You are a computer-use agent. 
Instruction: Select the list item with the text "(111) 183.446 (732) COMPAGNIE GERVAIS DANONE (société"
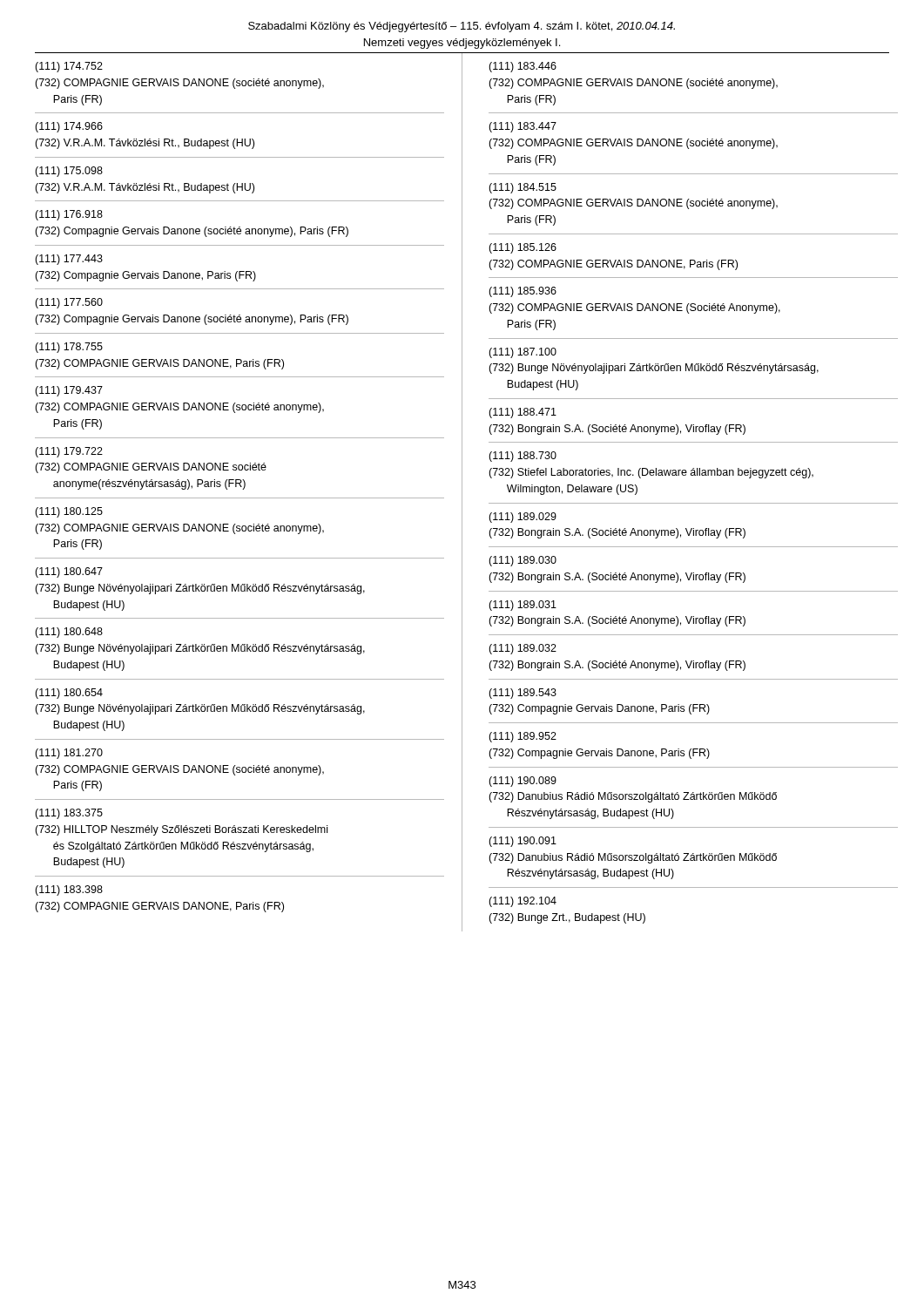pos(633,83)
